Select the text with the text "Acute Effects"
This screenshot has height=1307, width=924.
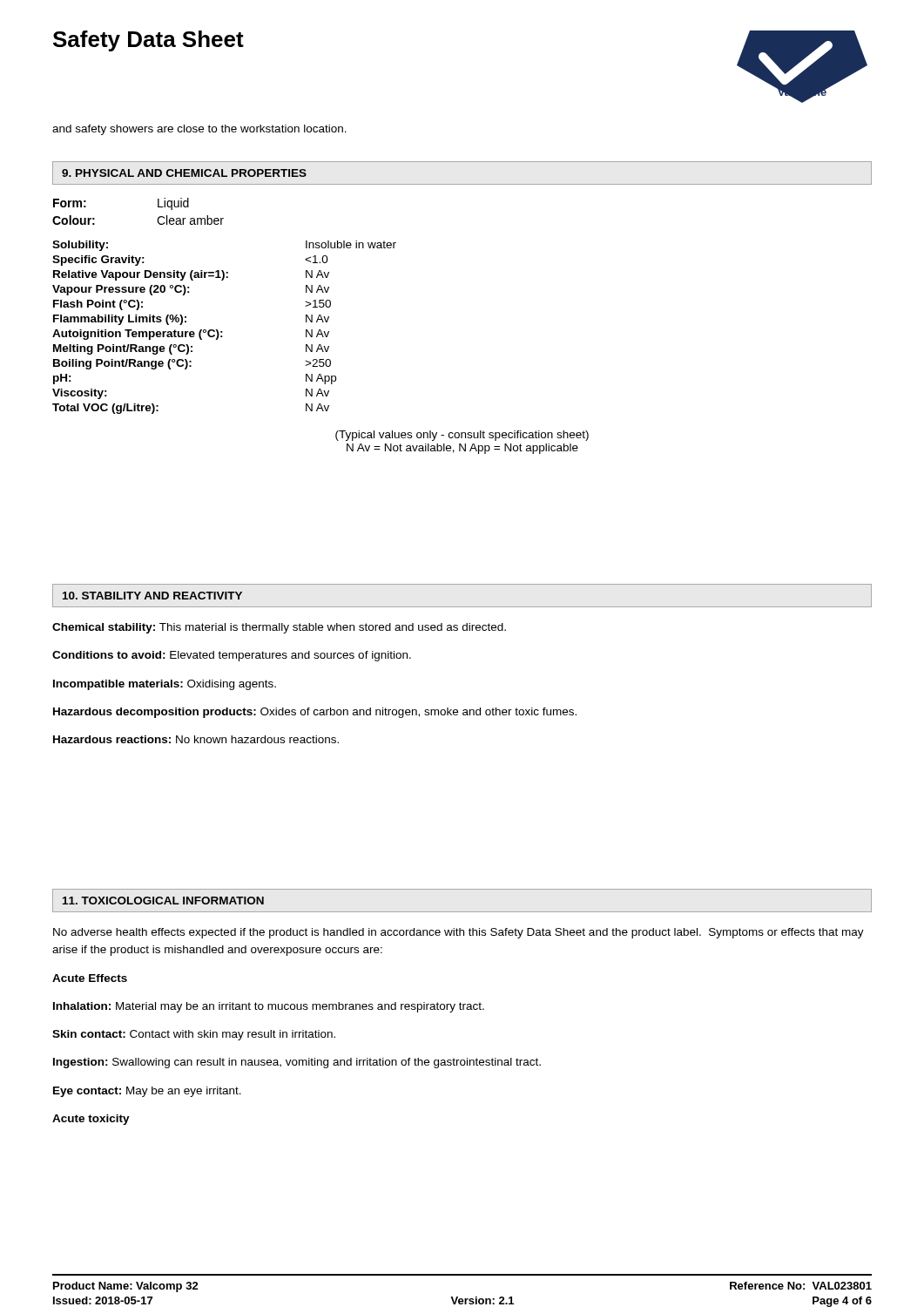point(90,978)
